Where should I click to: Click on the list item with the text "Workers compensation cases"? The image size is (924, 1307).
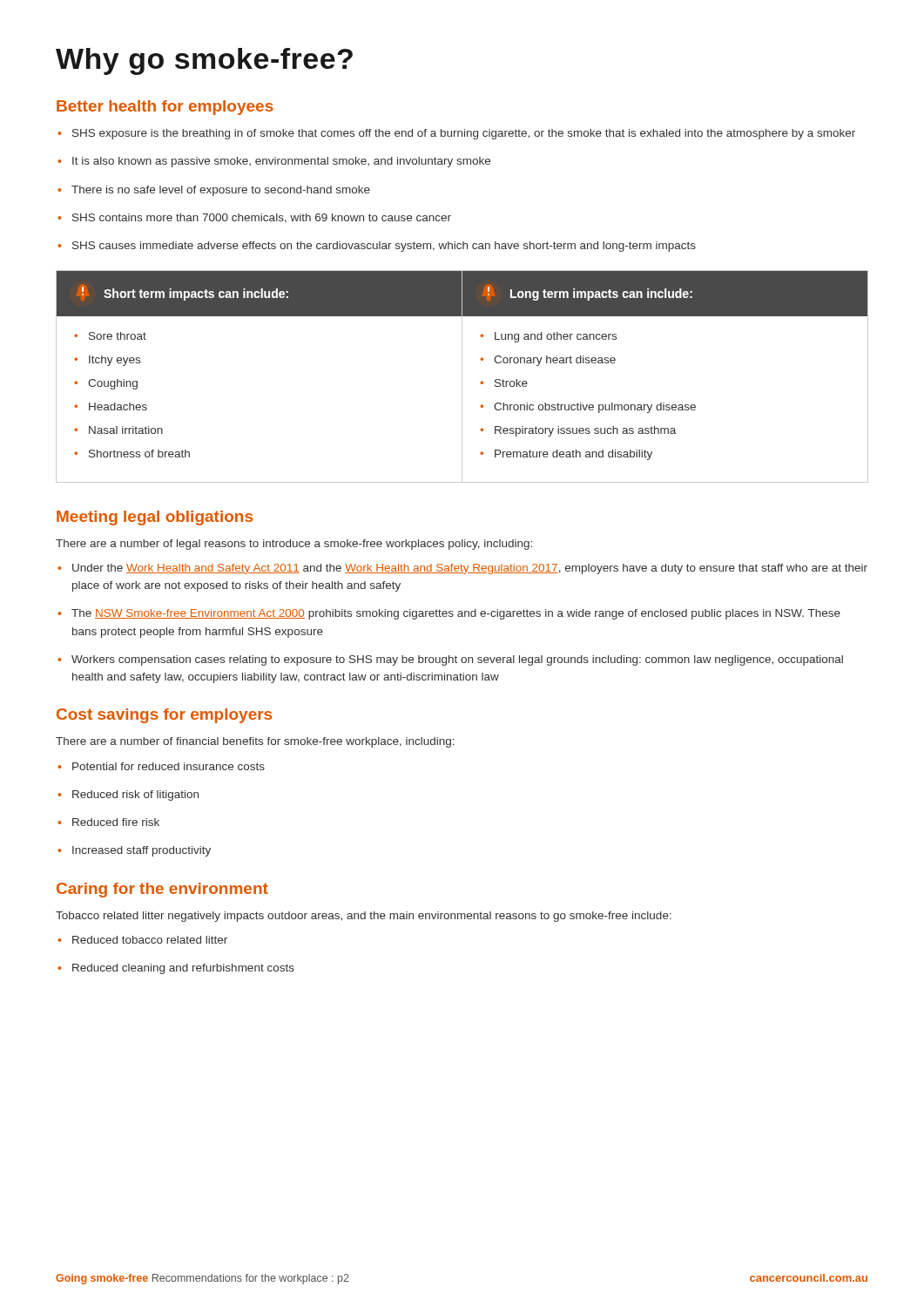462,668
